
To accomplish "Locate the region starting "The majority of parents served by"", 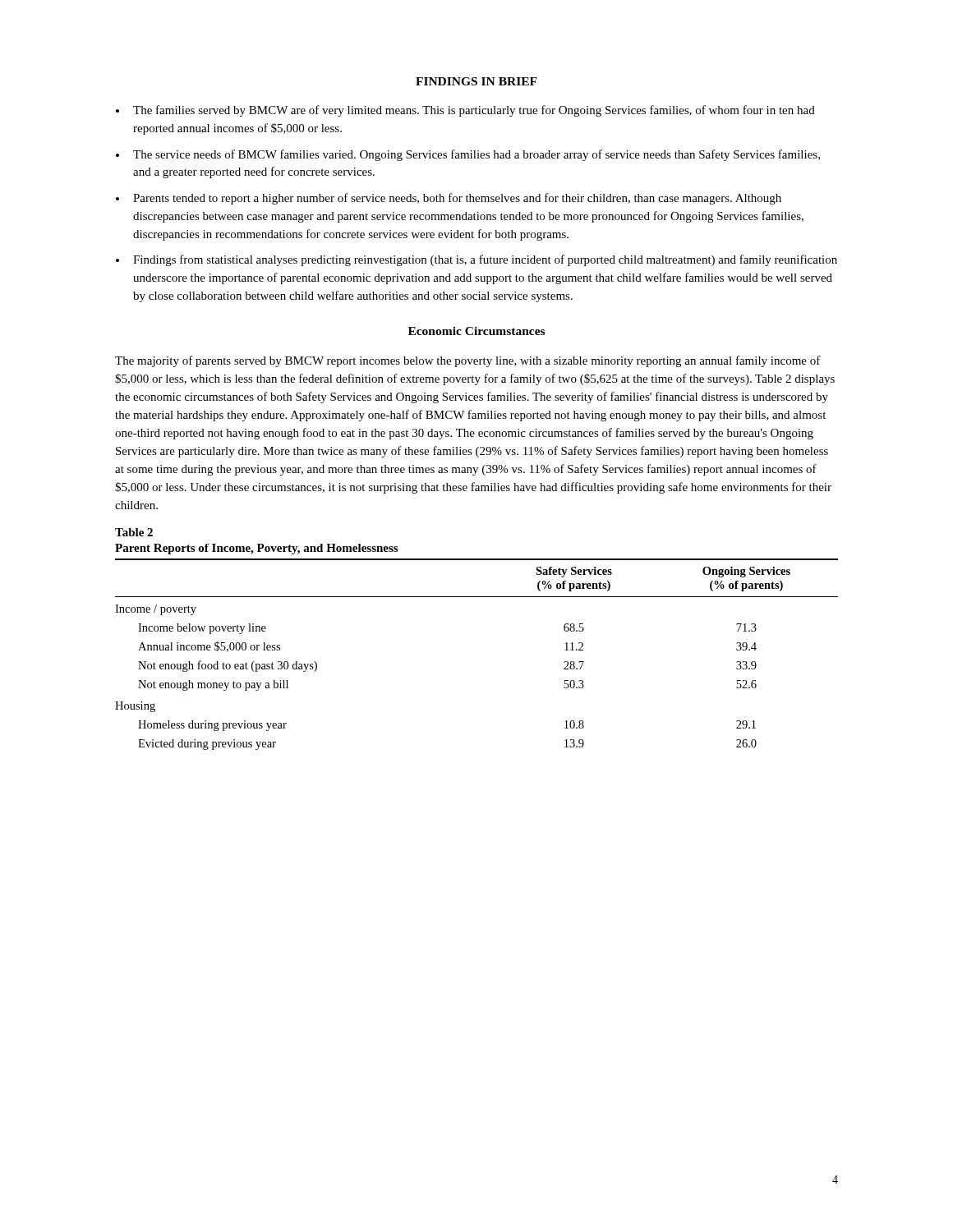I will [x=475, y=433].
